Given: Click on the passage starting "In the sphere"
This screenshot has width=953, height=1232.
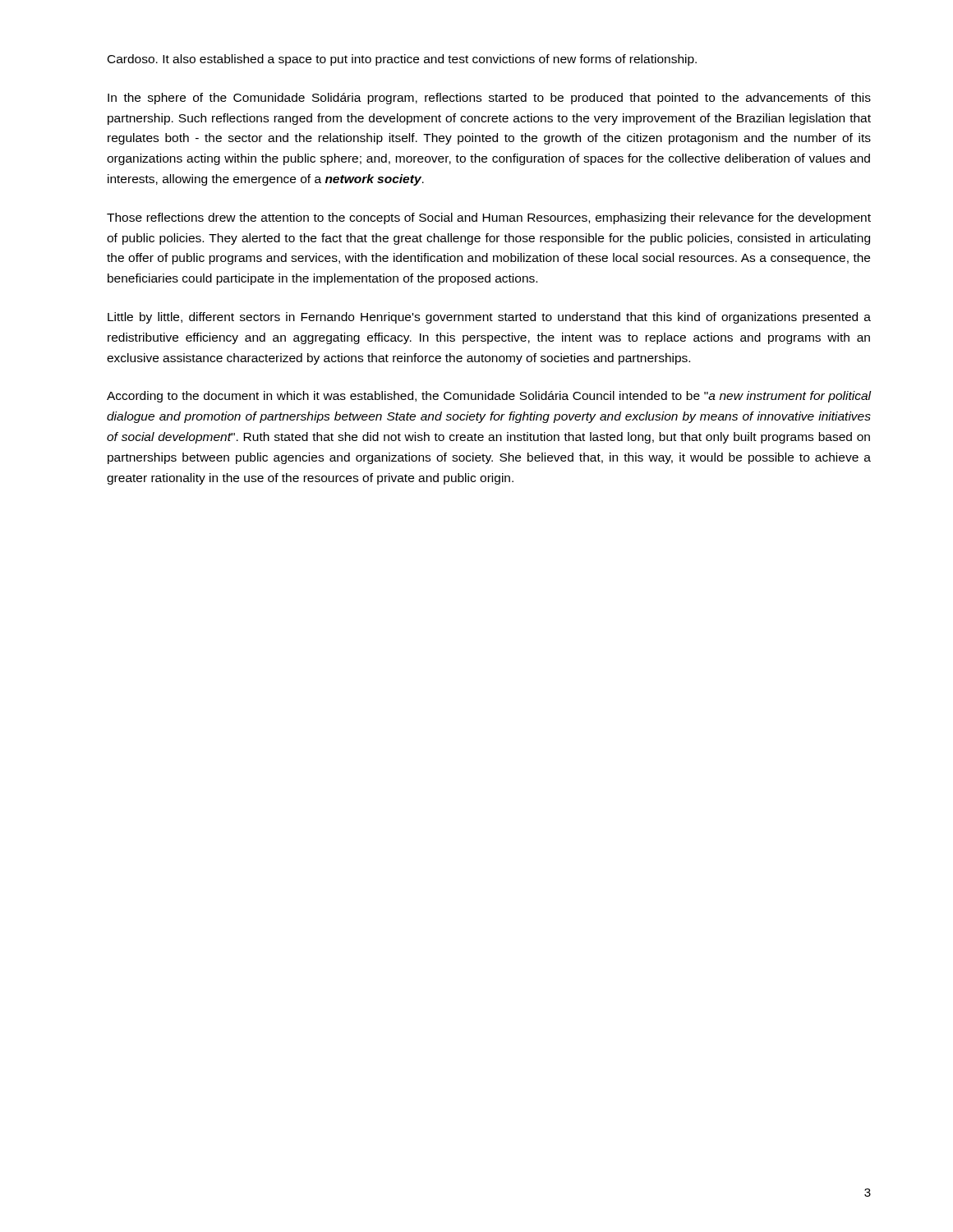Looking at the screenshot, I should [489, 138].
